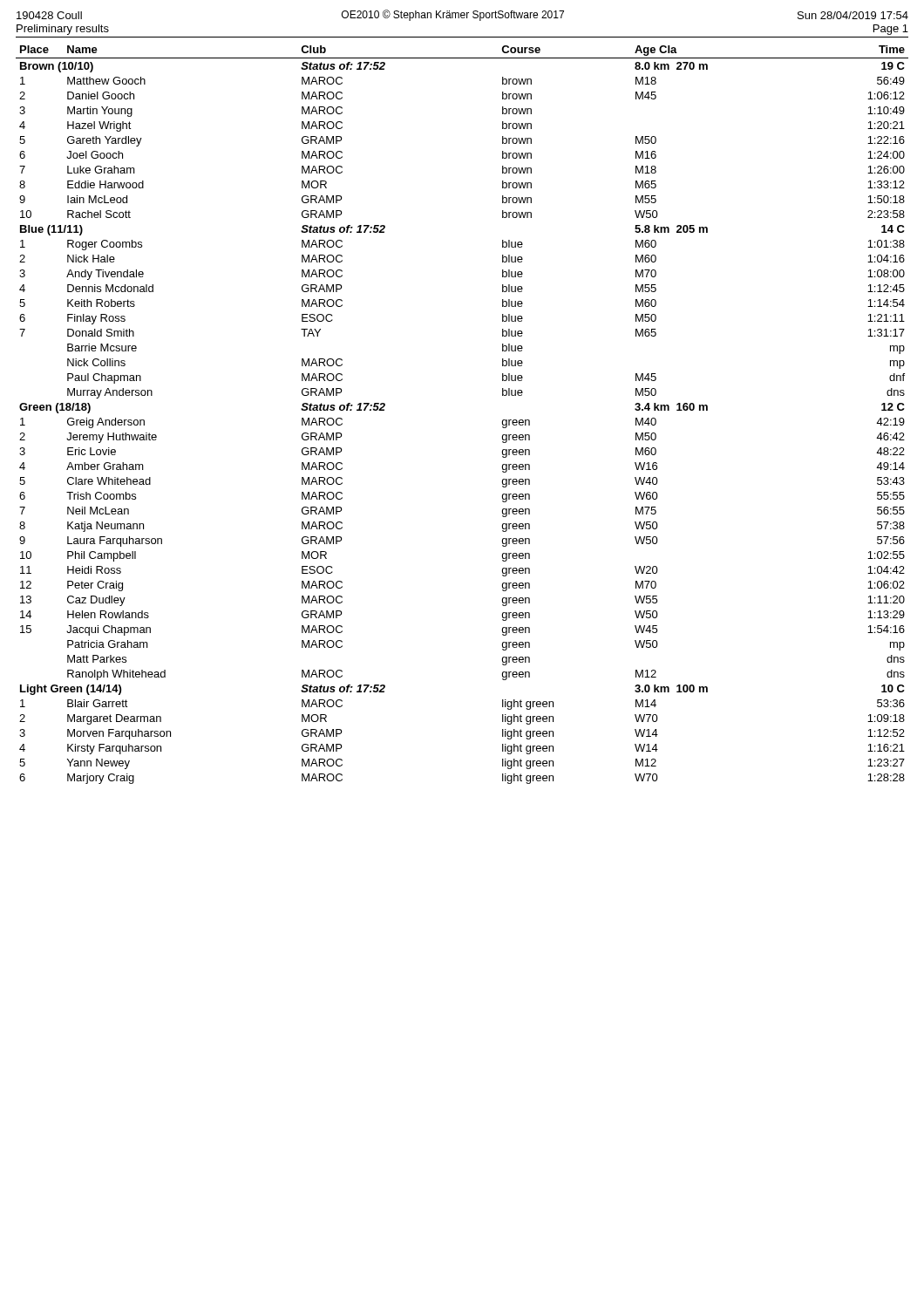Select the table
The height and width of the screenshot is (1308, 924).
click(x=462, y=413)
